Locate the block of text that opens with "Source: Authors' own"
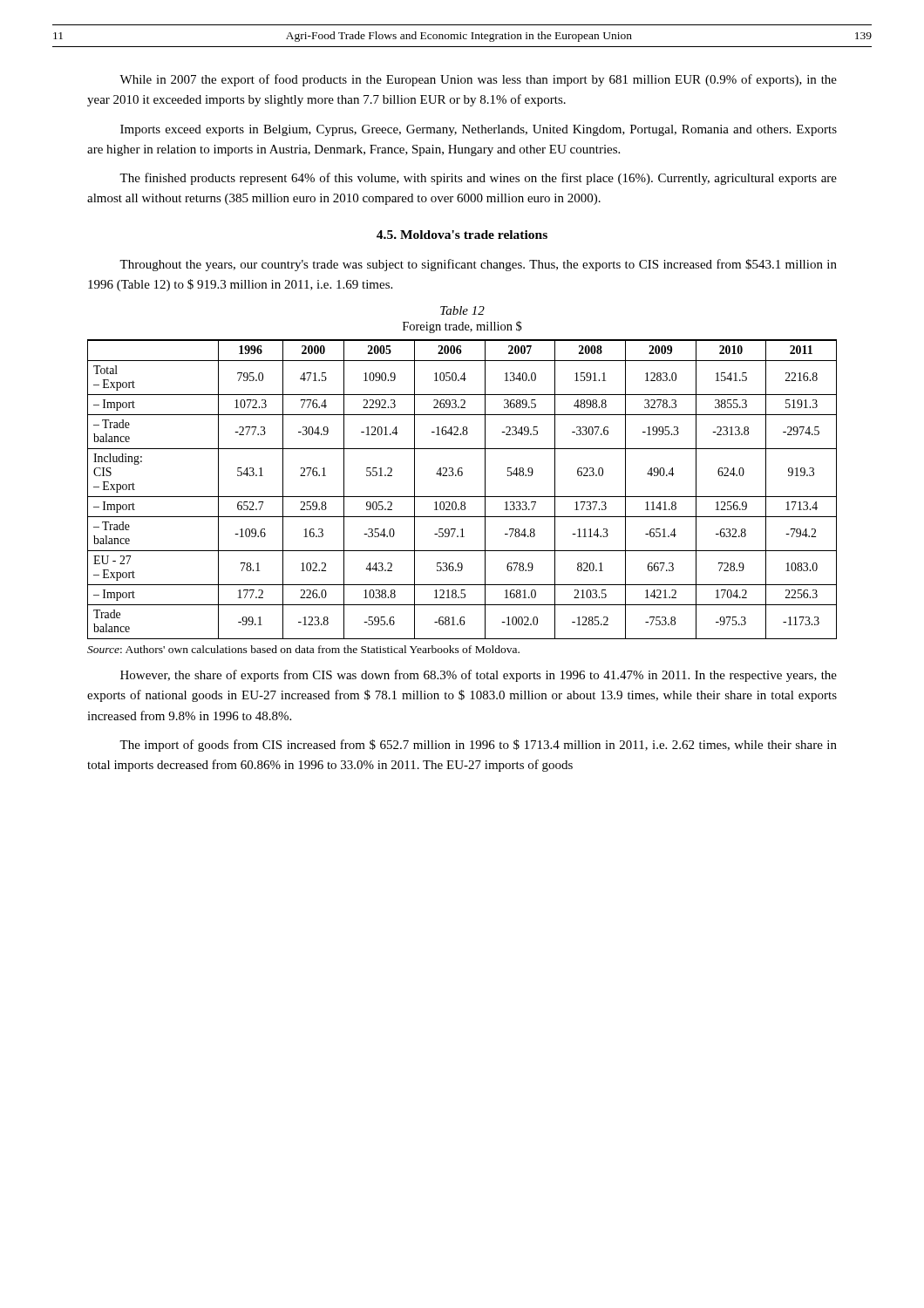Screen dimensions: 1308x924 pyautogui.click(x=304, y=649)
